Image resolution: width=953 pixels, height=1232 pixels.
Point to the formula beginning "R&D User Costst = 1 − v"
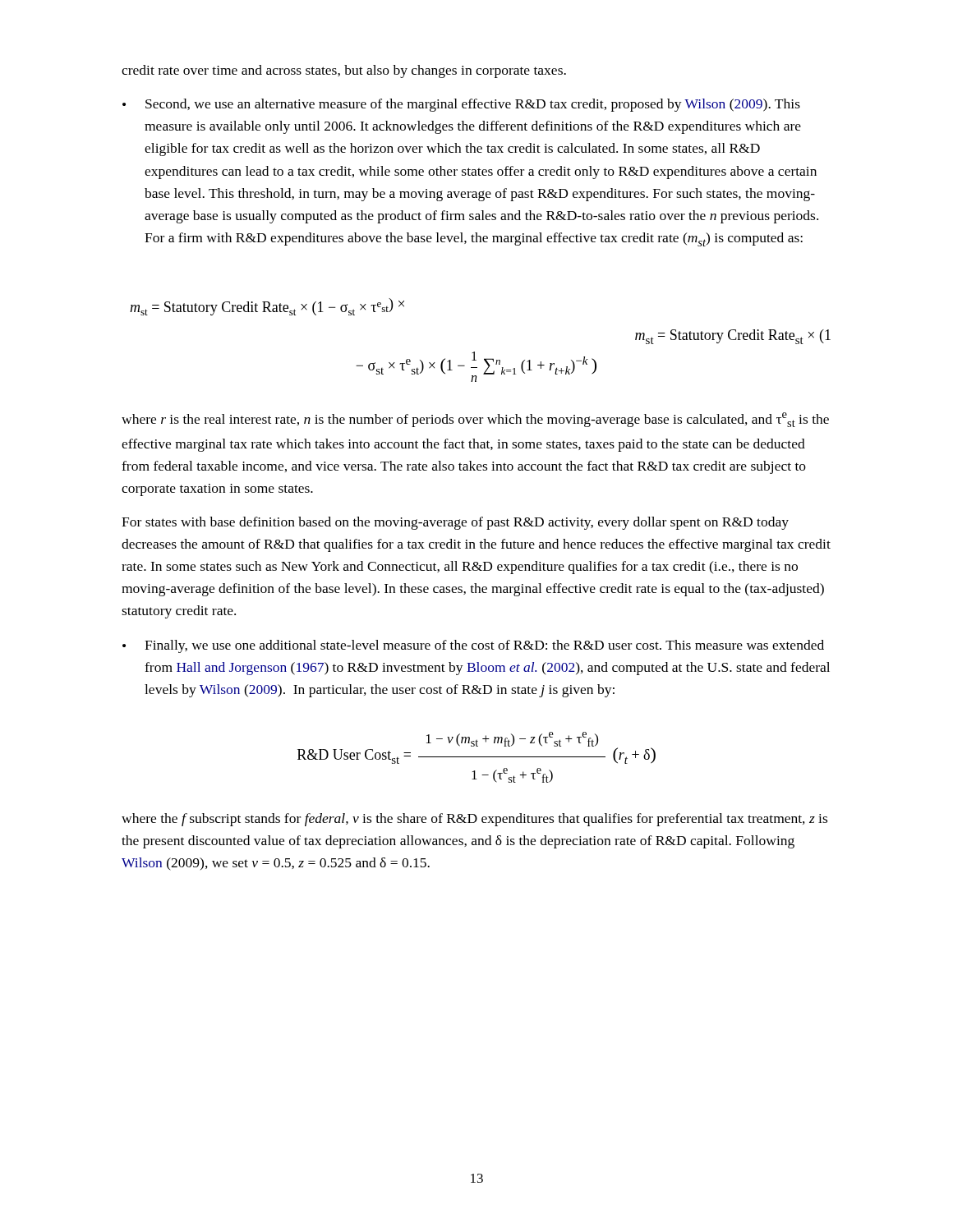pyautogui.click(x=476, y=756)
